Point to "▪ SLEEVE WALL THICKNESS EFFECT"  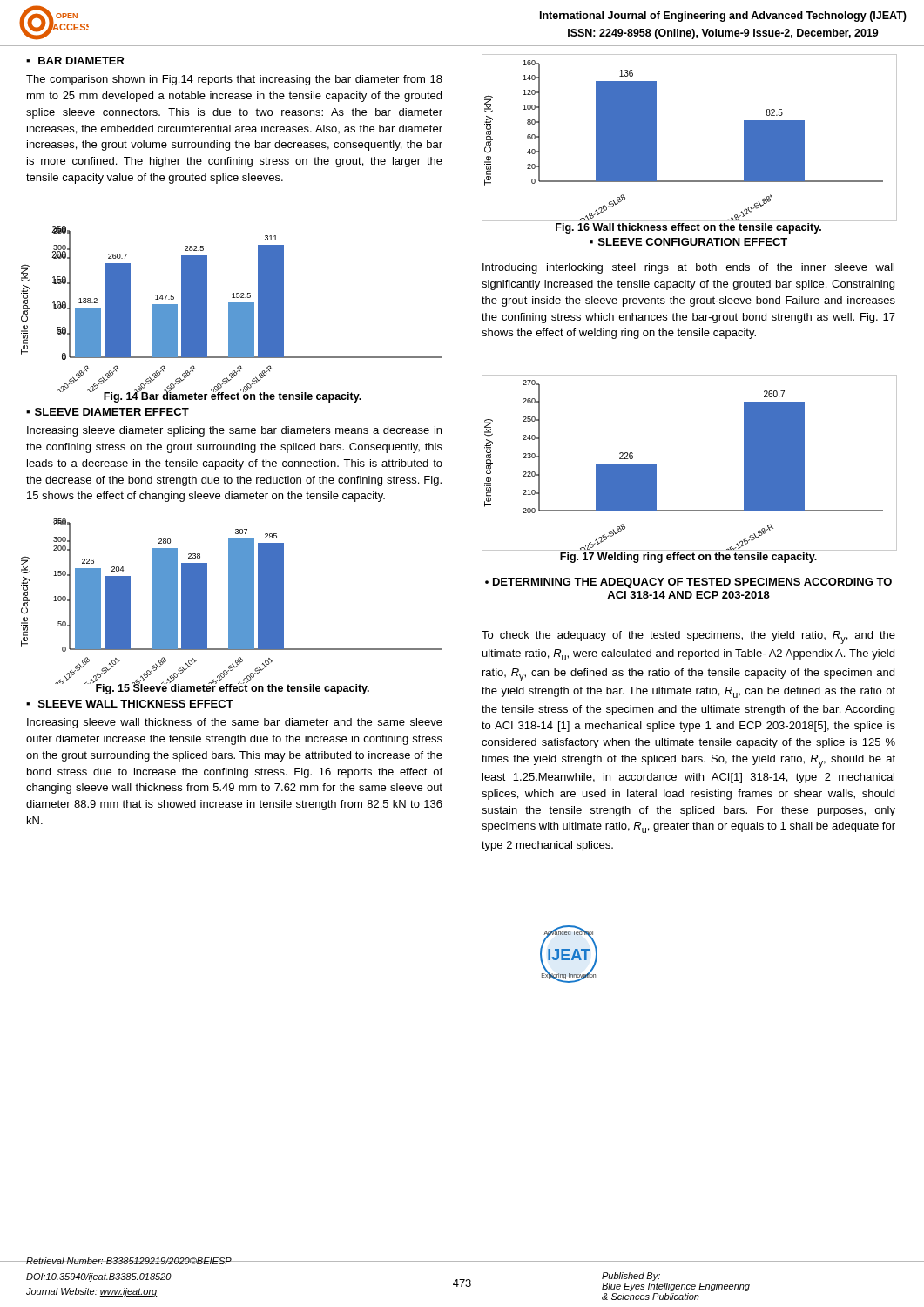[x=130, y=704]
